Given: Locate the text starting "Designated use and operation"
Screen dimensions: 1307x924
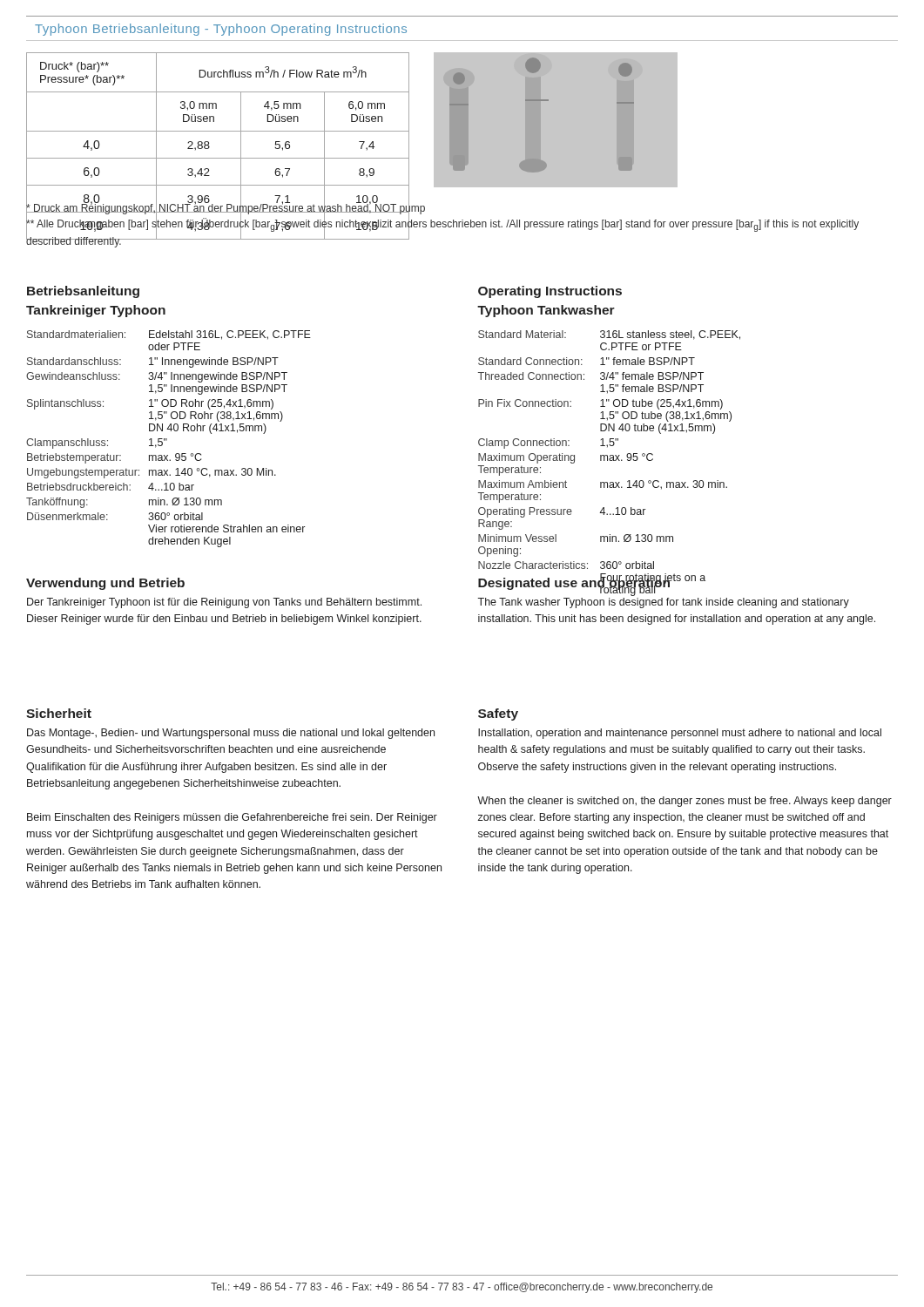Looking at the screenshot, I should pos(688,583).
